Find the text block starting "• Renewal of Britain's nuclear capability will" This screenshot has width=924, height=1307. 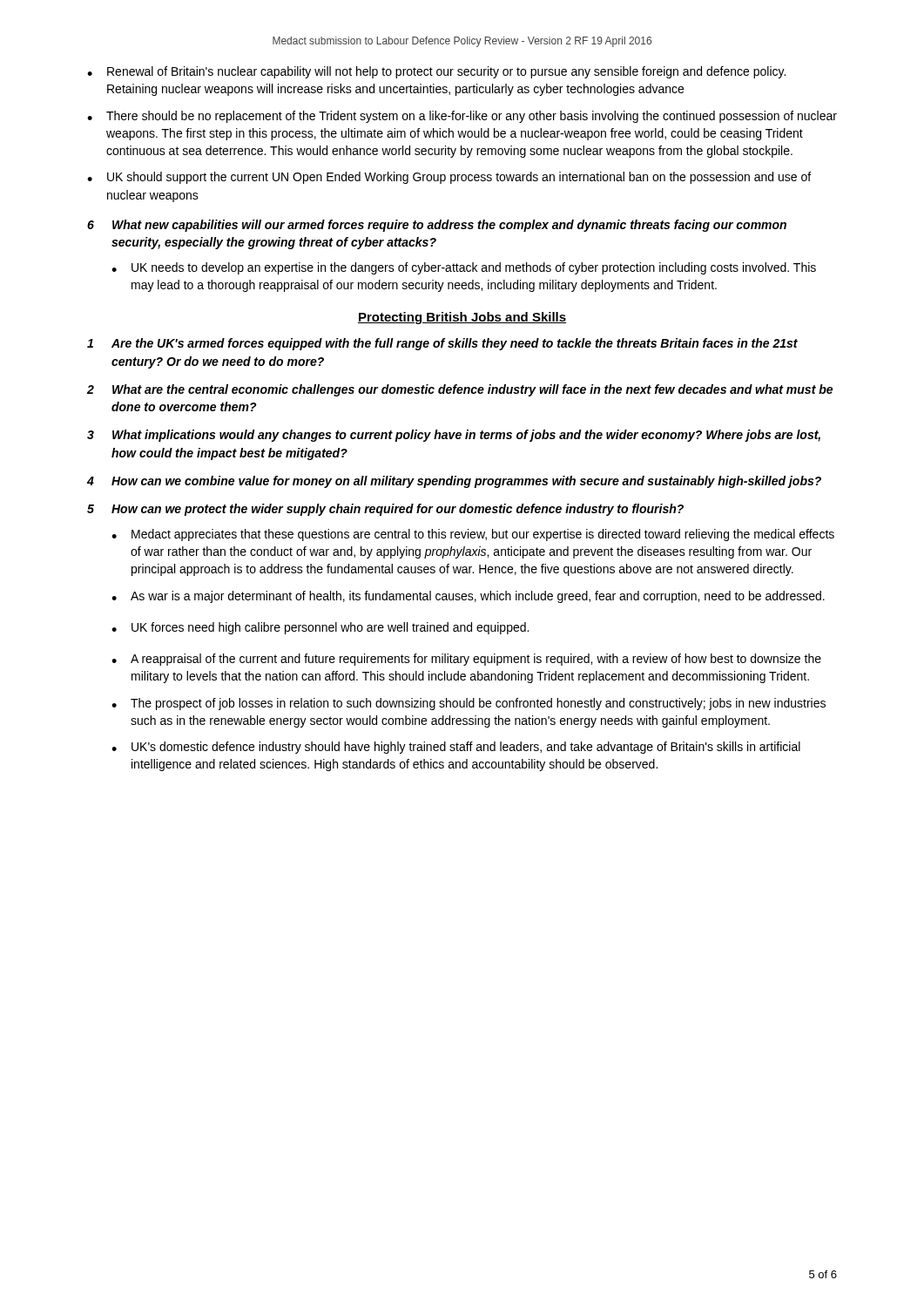click(462, 80)
